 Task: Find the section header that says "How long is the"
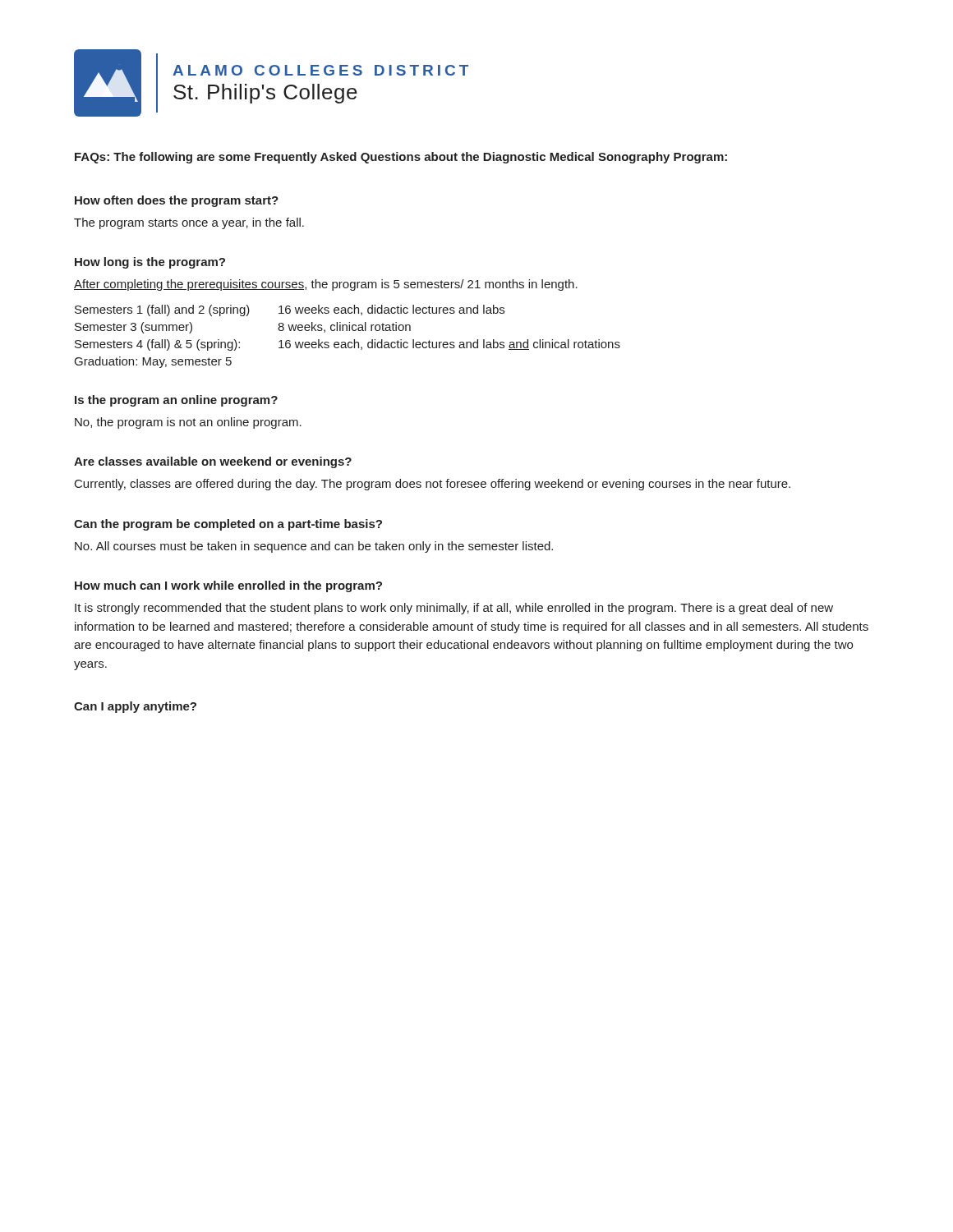coord(150,262)
